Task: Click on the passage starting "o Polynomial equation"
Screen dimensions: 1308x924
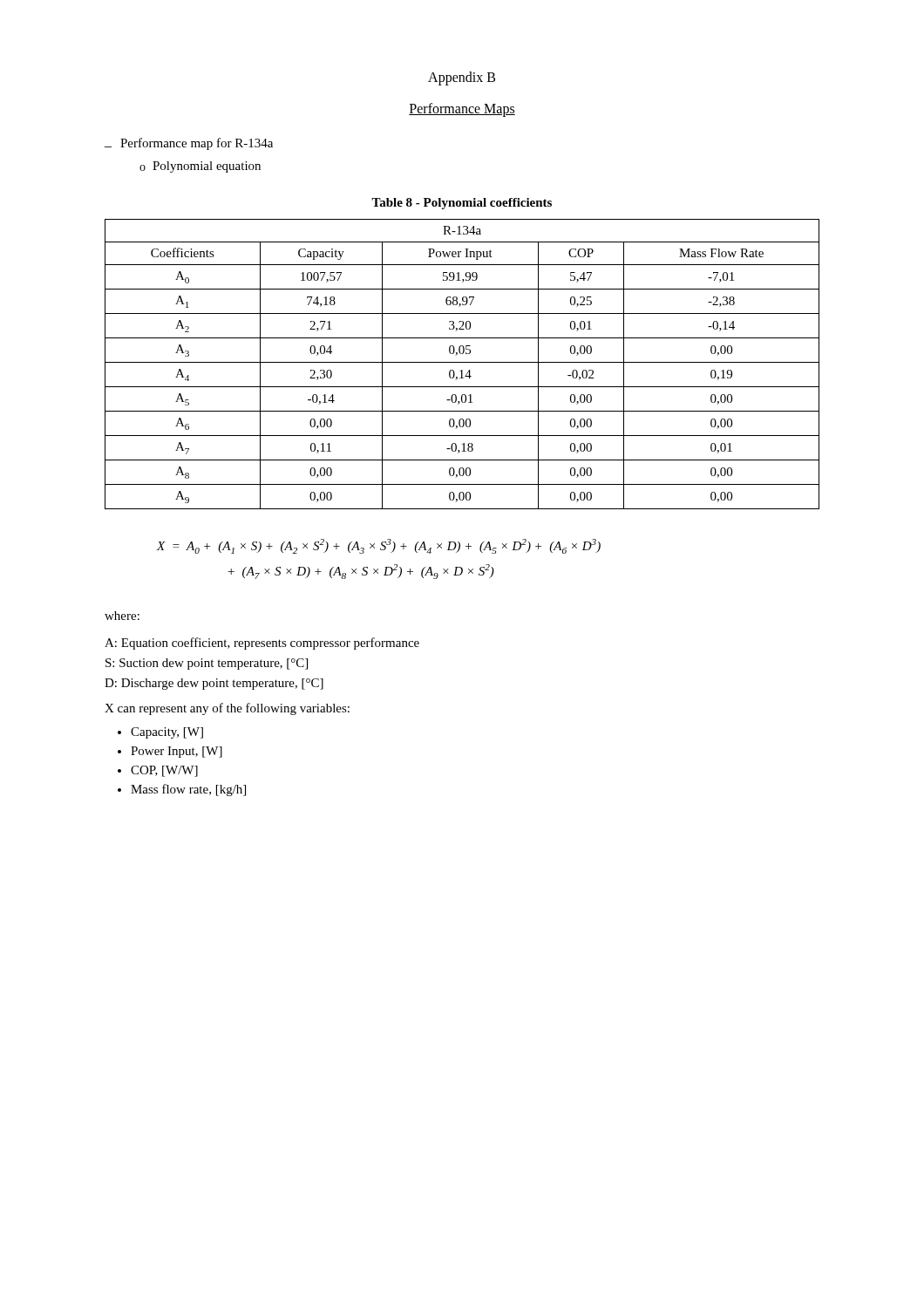Action: coord(200,168)
